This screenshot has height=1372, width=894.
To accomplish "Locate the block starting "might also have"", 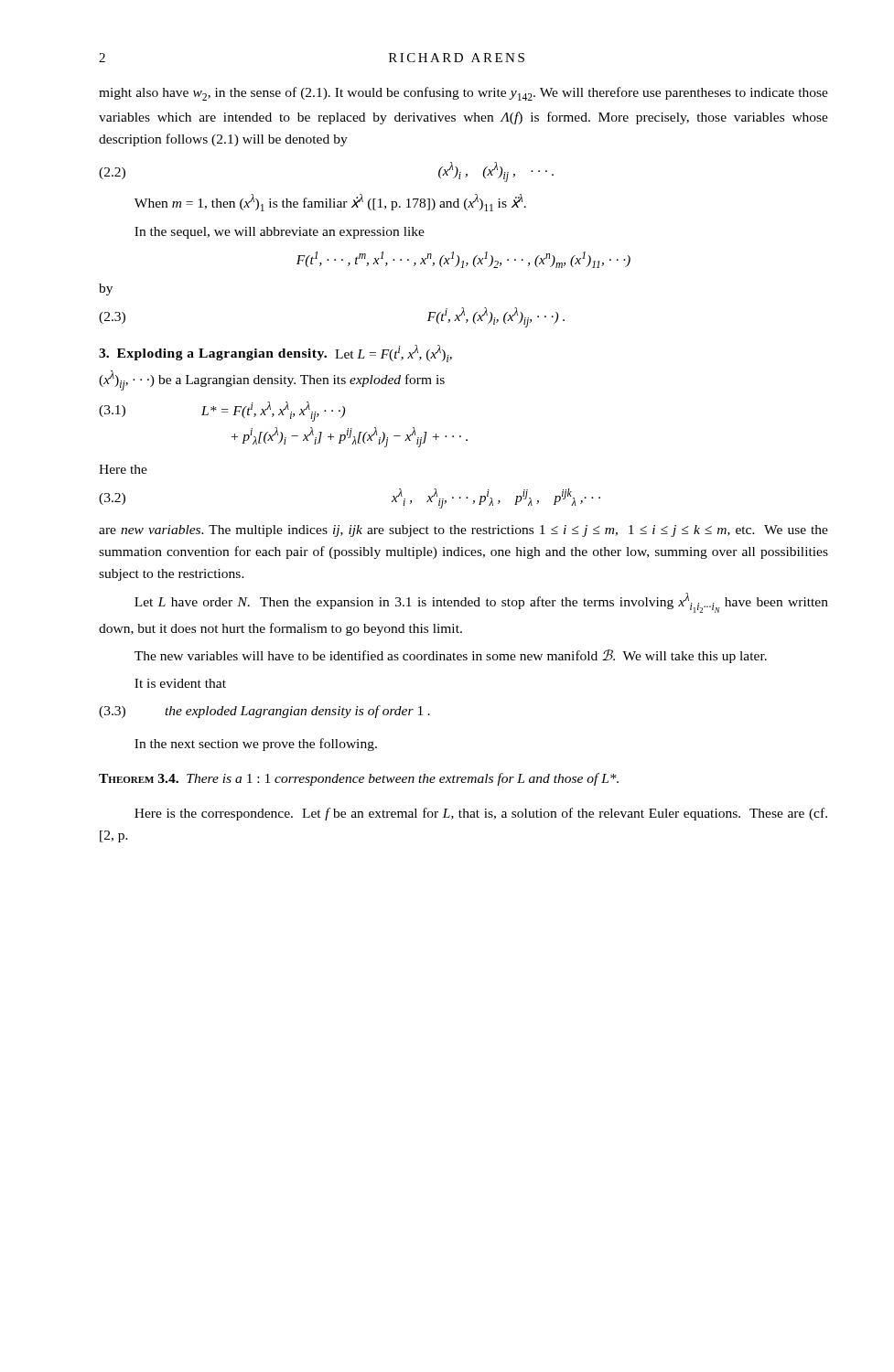I will [x=463, y=116].
